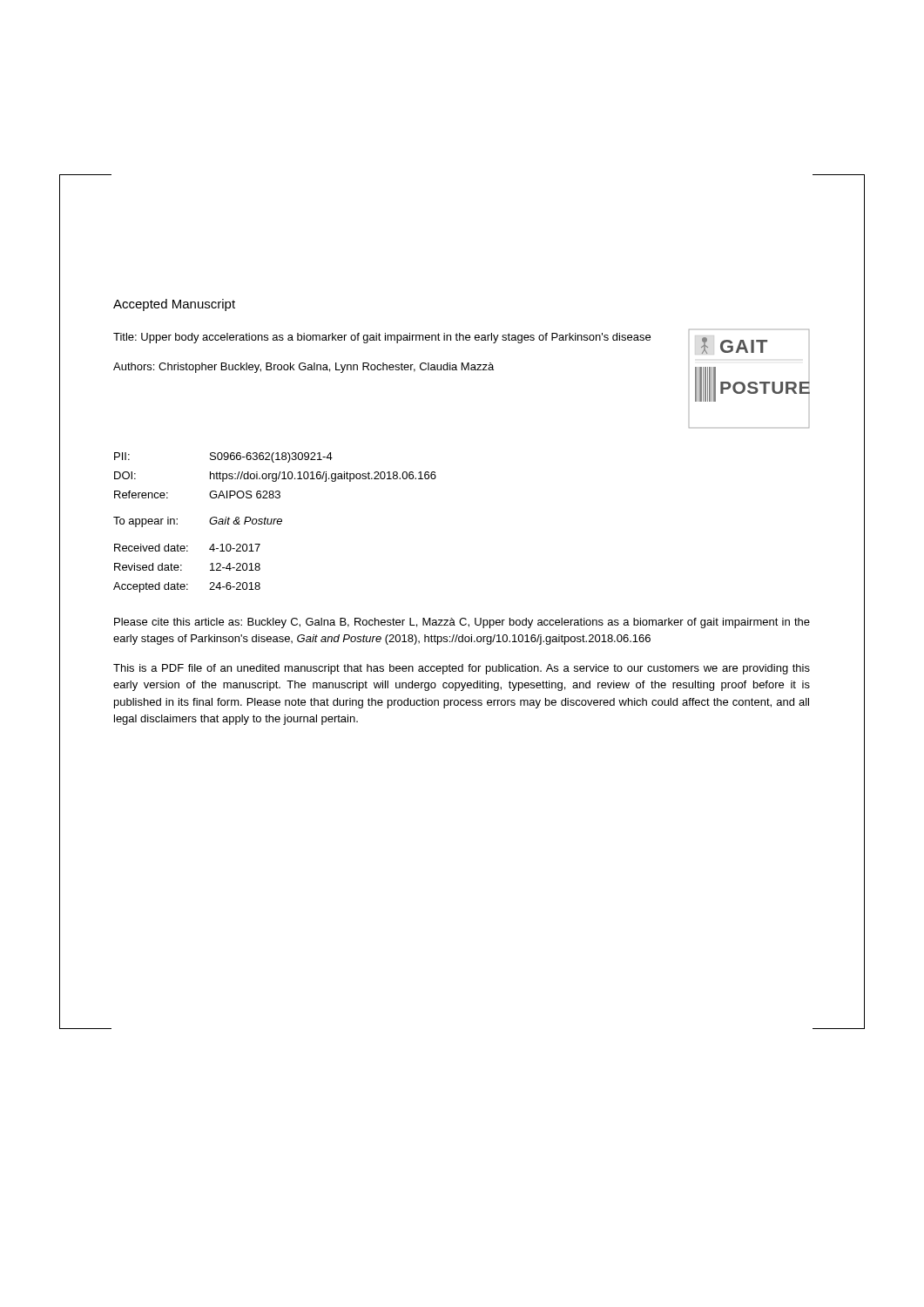
Task: Locate the table with the text "Gait & Posture"
Action: click(x=462, y=521)
